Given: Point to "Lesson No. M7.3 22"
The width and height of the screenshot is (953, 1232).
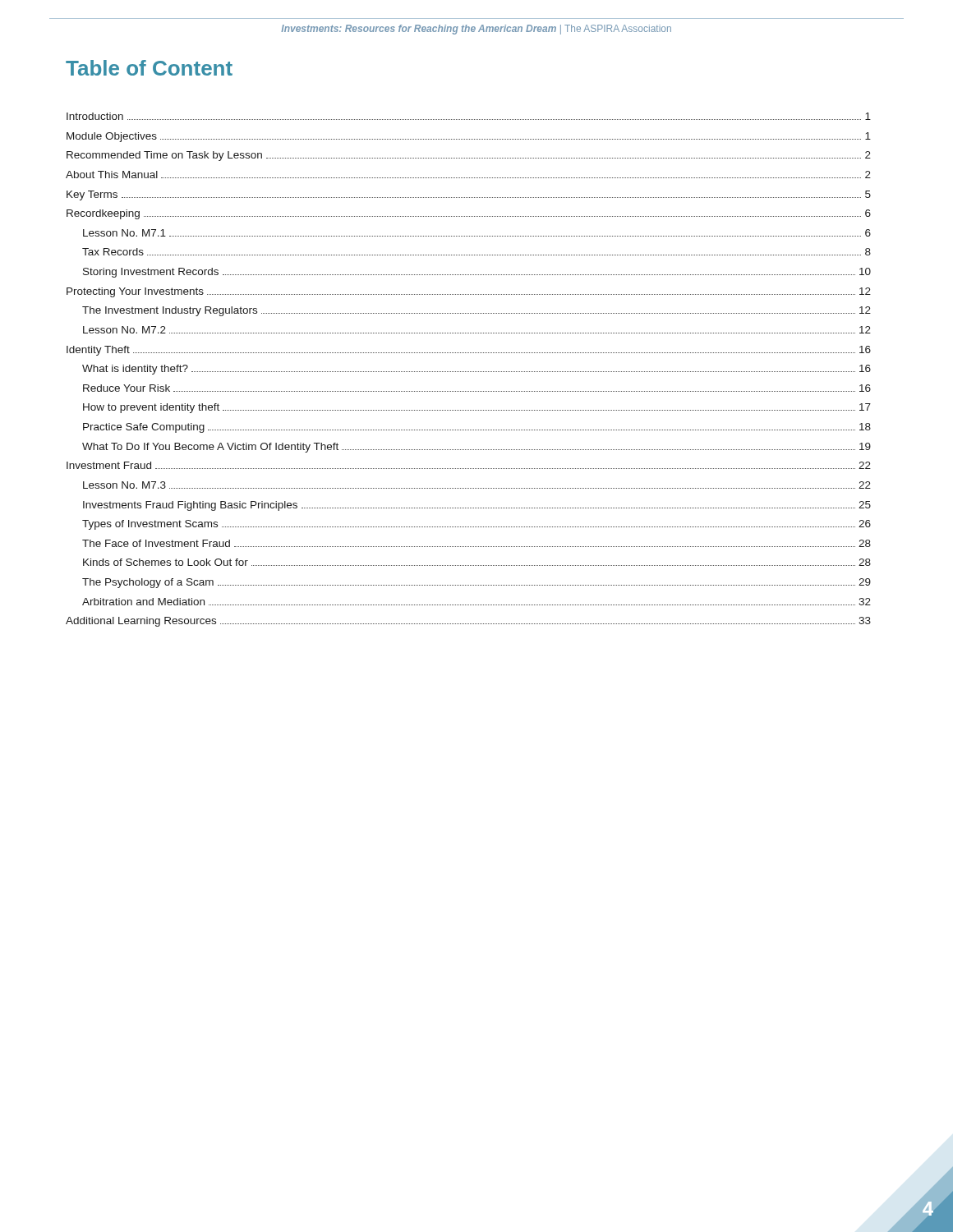Looking at the screenshot, I should pyautogui.click(x=476, y=485).
